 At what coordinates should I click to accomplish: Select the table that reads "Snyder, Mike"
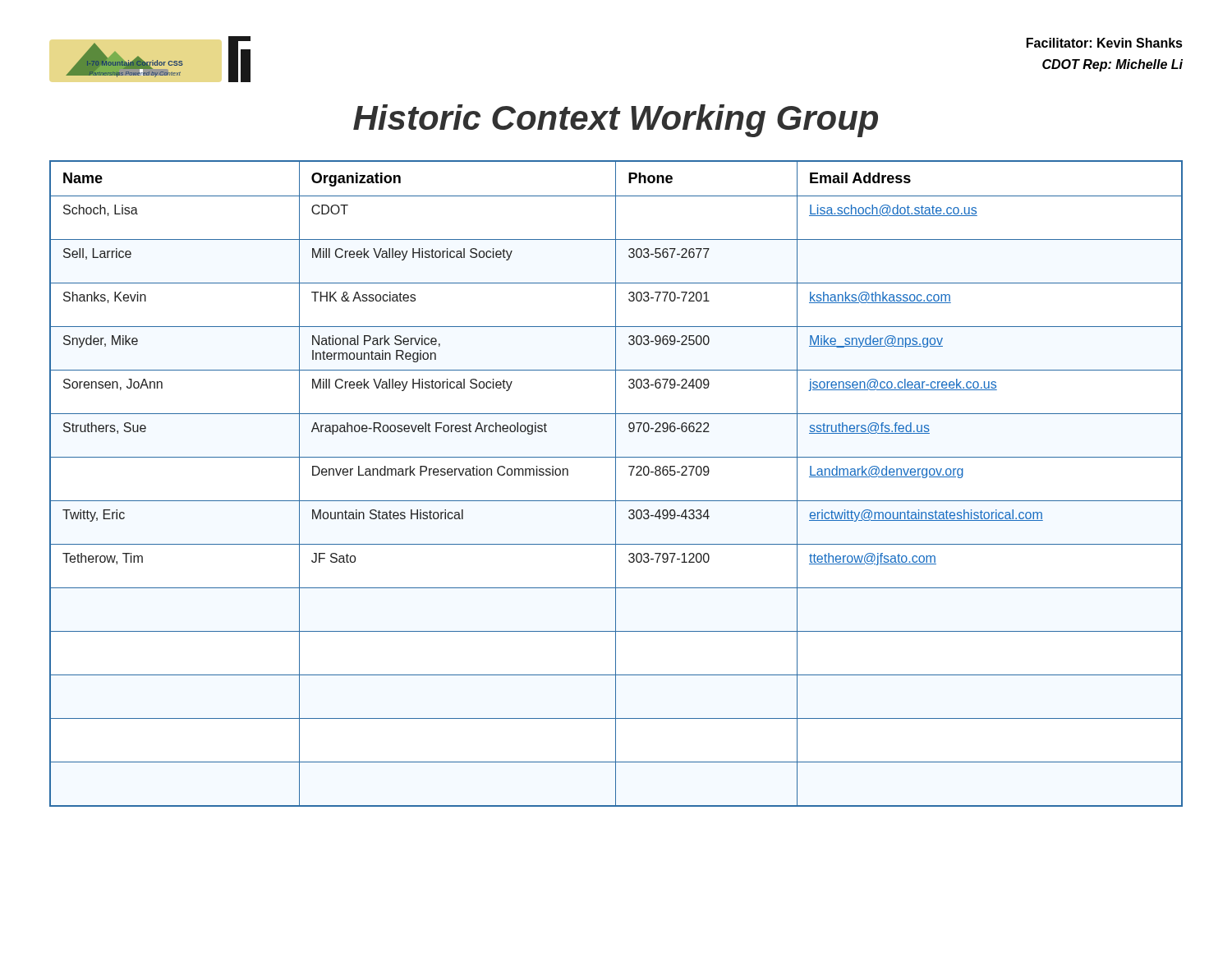point(616,484)
